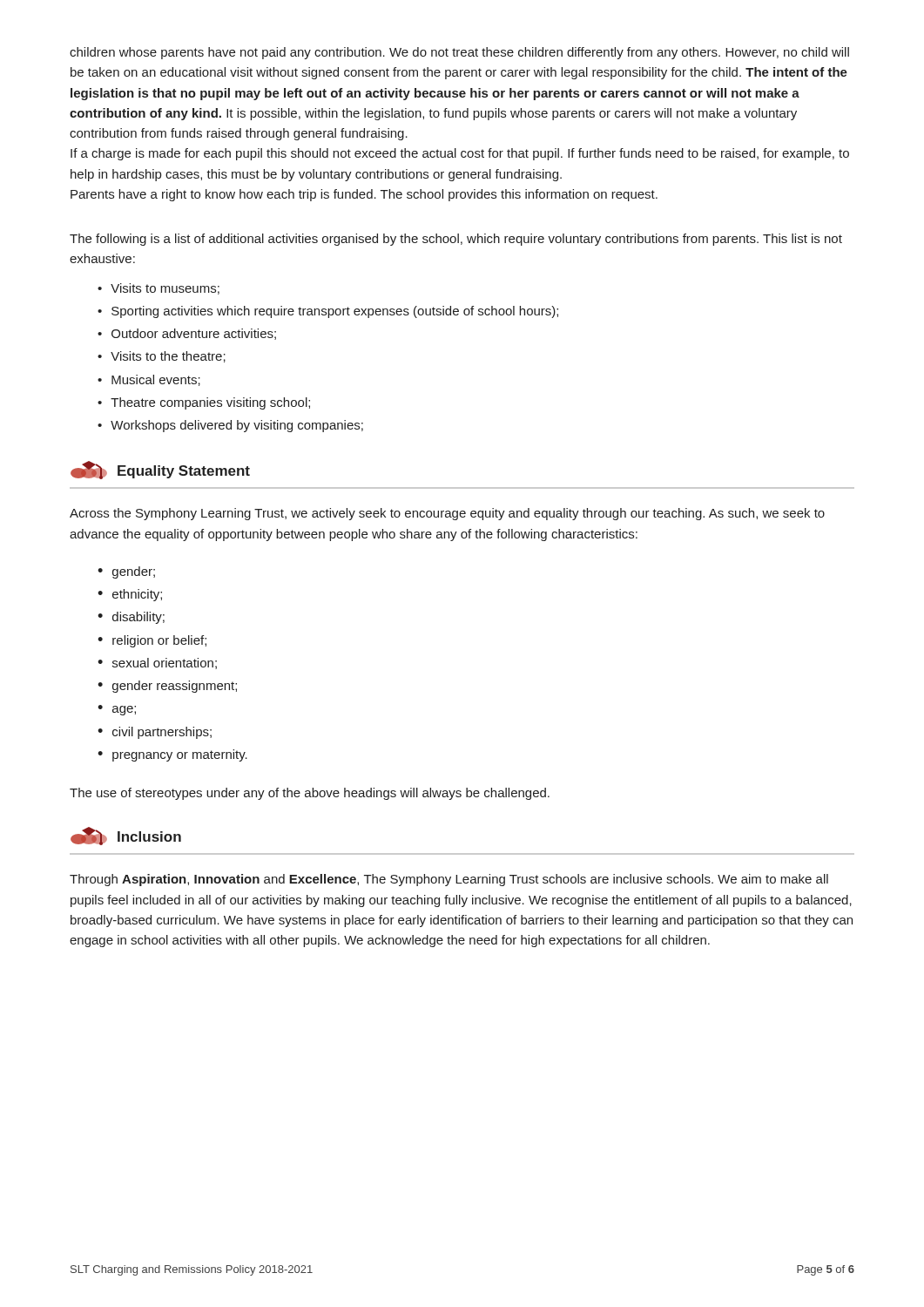Click on the region starting "•Outdoor adventure activities;"
This screenshot has width=924, height=1307.
187,333
